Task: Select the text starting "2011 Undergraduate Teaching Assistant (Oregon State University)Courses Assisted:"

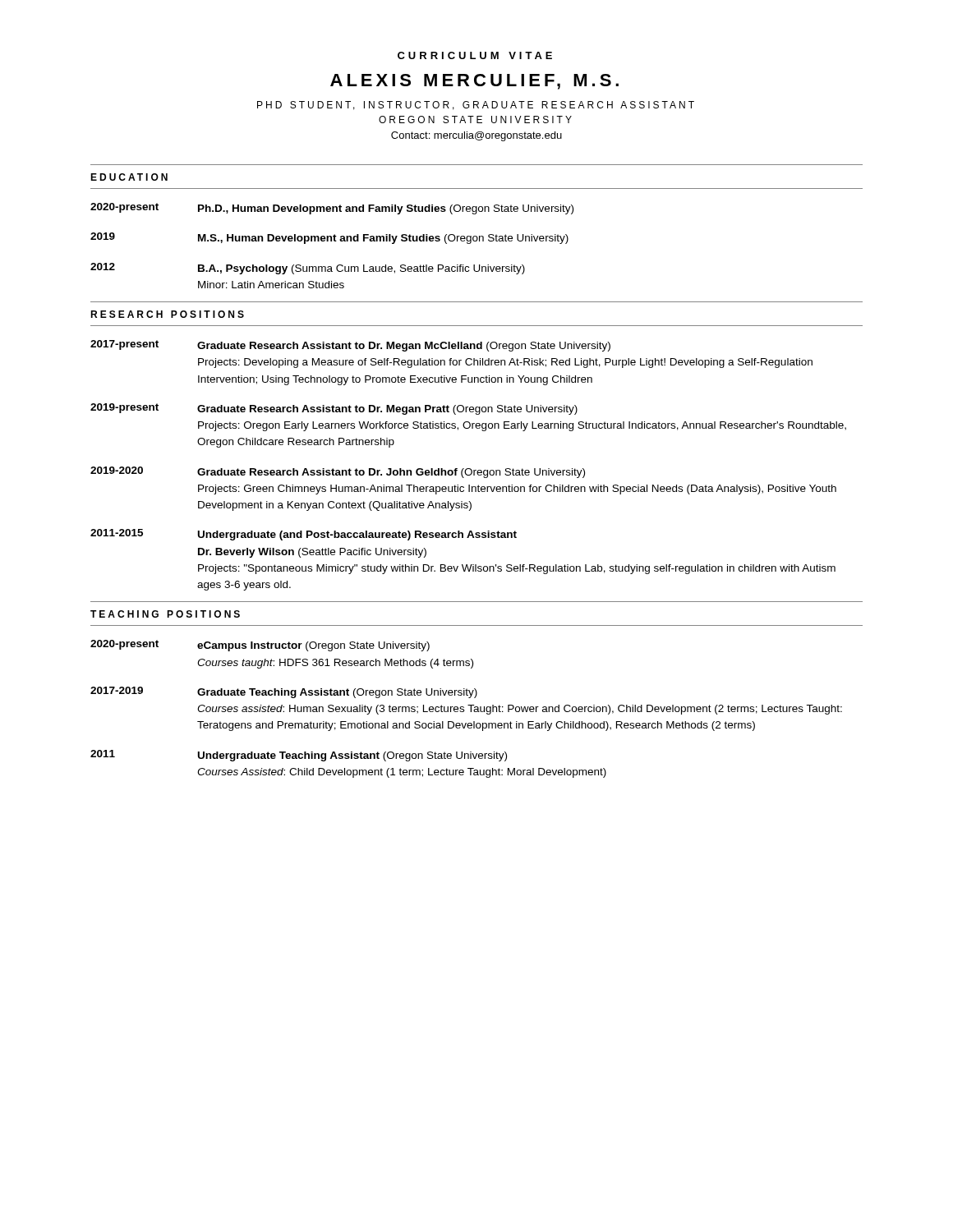Action: point(476,764)
